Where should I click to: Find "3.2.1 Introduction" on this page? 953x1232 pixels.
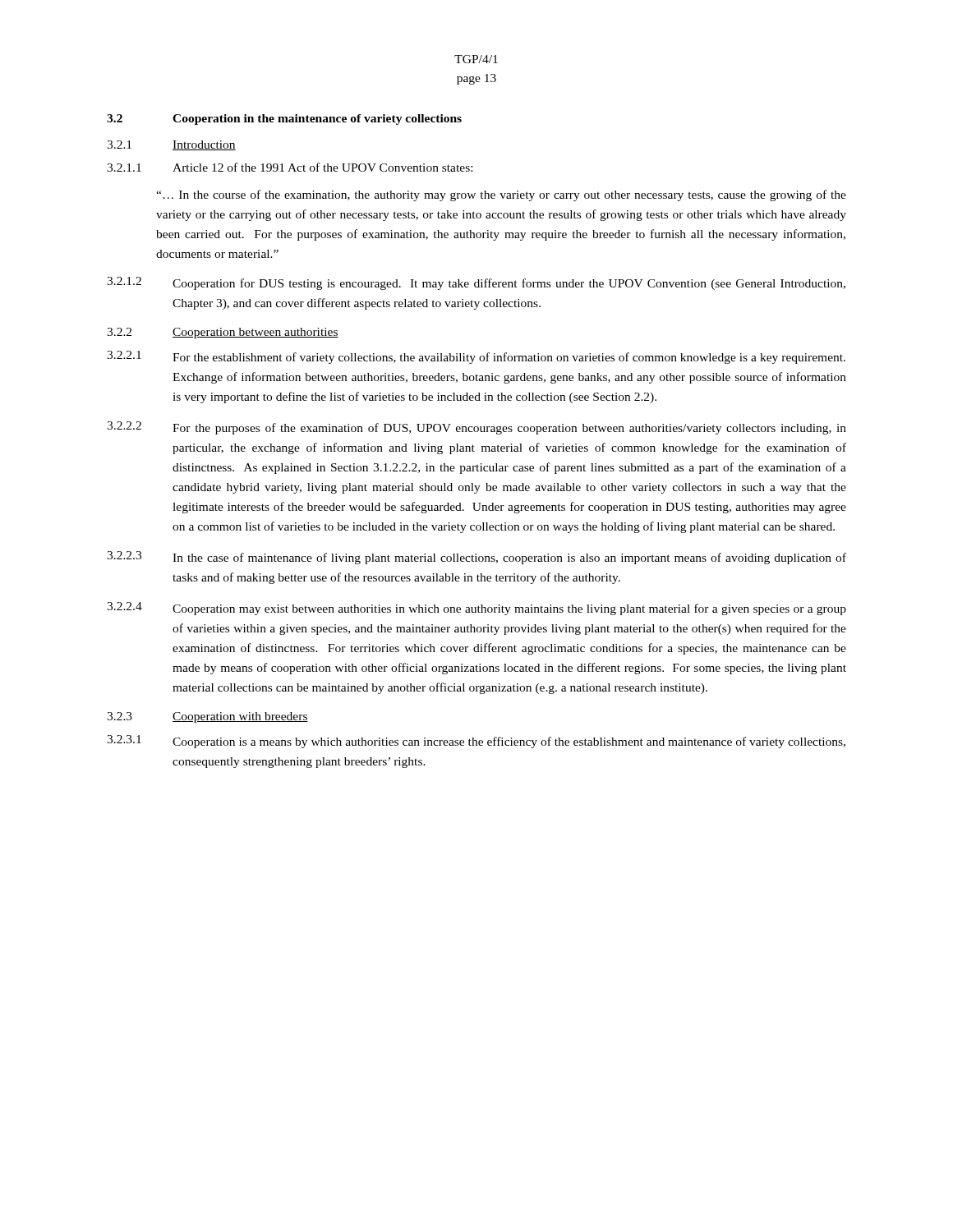pyautogui.click(x=171, y=145)
